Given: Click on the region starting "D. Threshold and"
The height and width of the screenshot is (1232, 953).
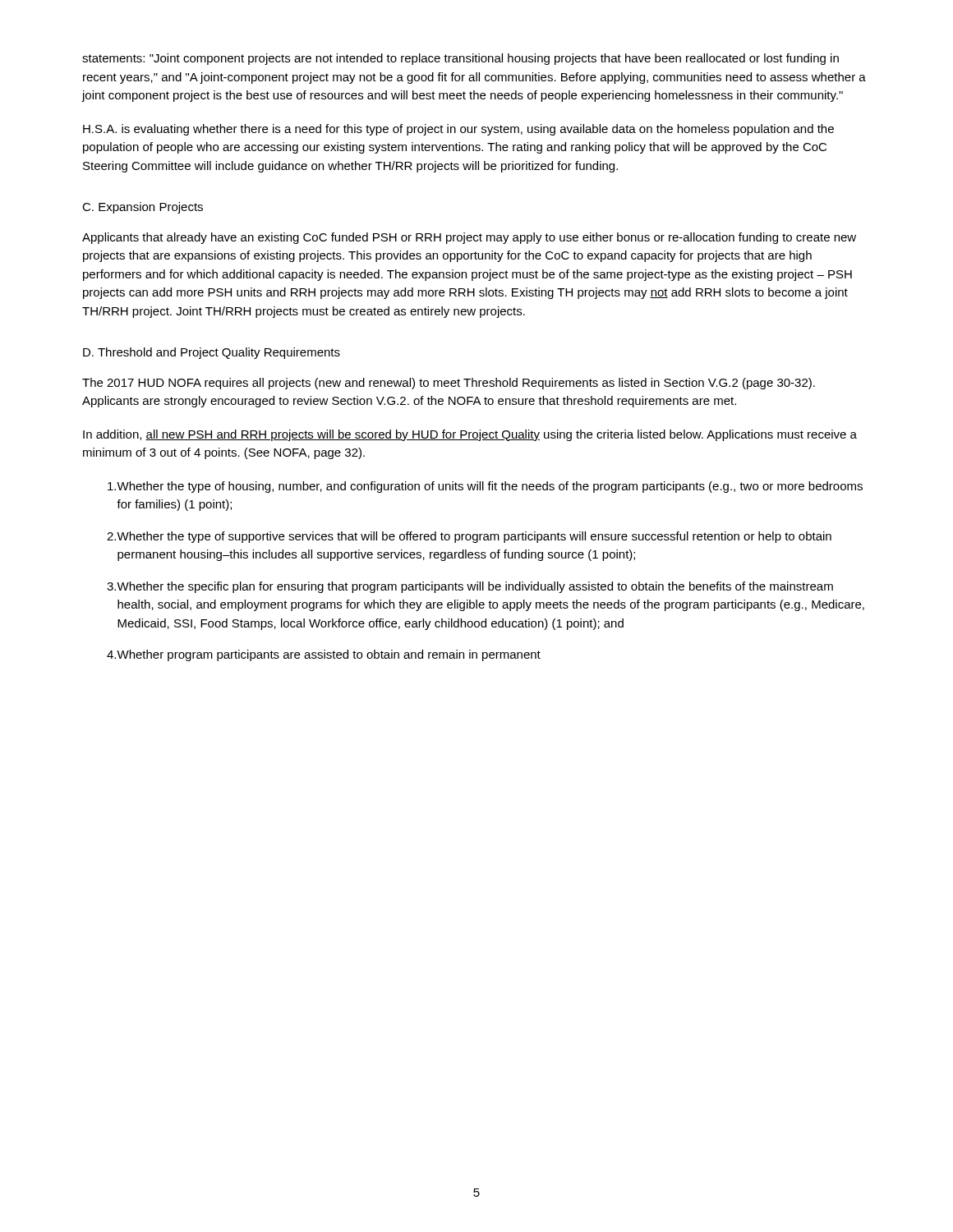Looking at the screenshot, I should (211, 352).
